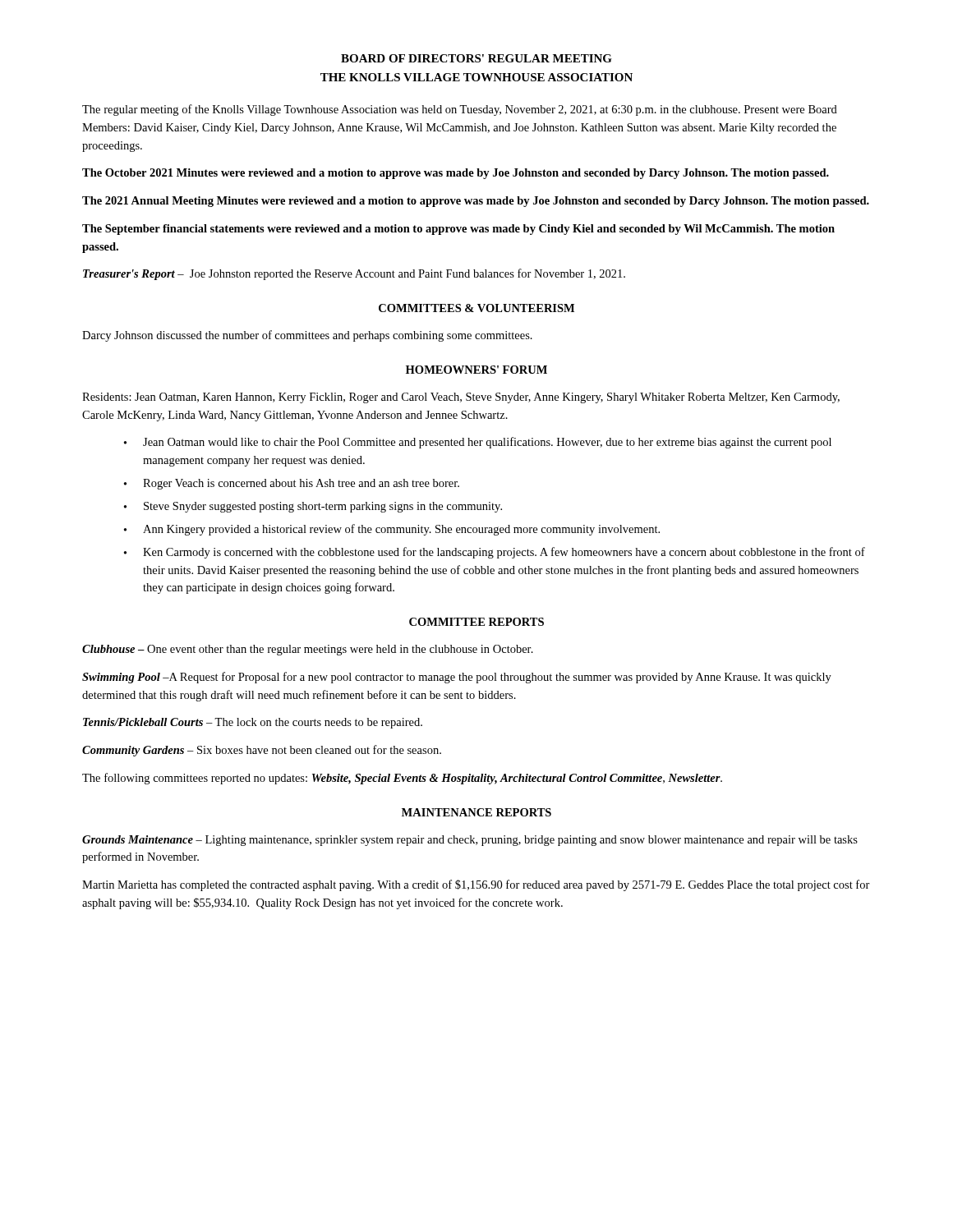Image resolution: width=953 pixels, height=1232 pixels.
Task: Point to the element starting "• Ann Kingery provided a historical review of"
Action: [497, 530]
